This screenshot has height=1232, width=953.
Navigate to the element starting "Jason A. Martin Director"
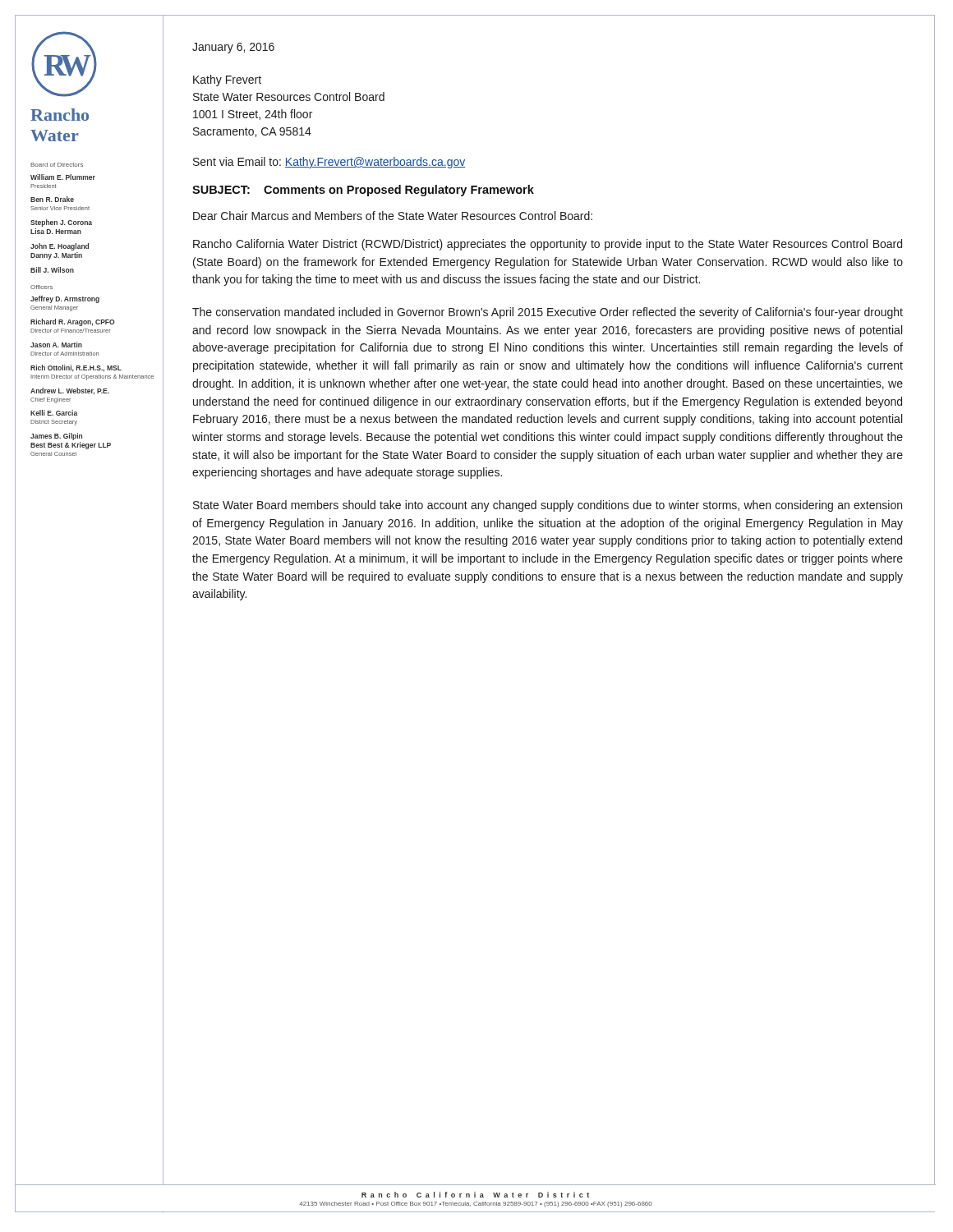97,349
